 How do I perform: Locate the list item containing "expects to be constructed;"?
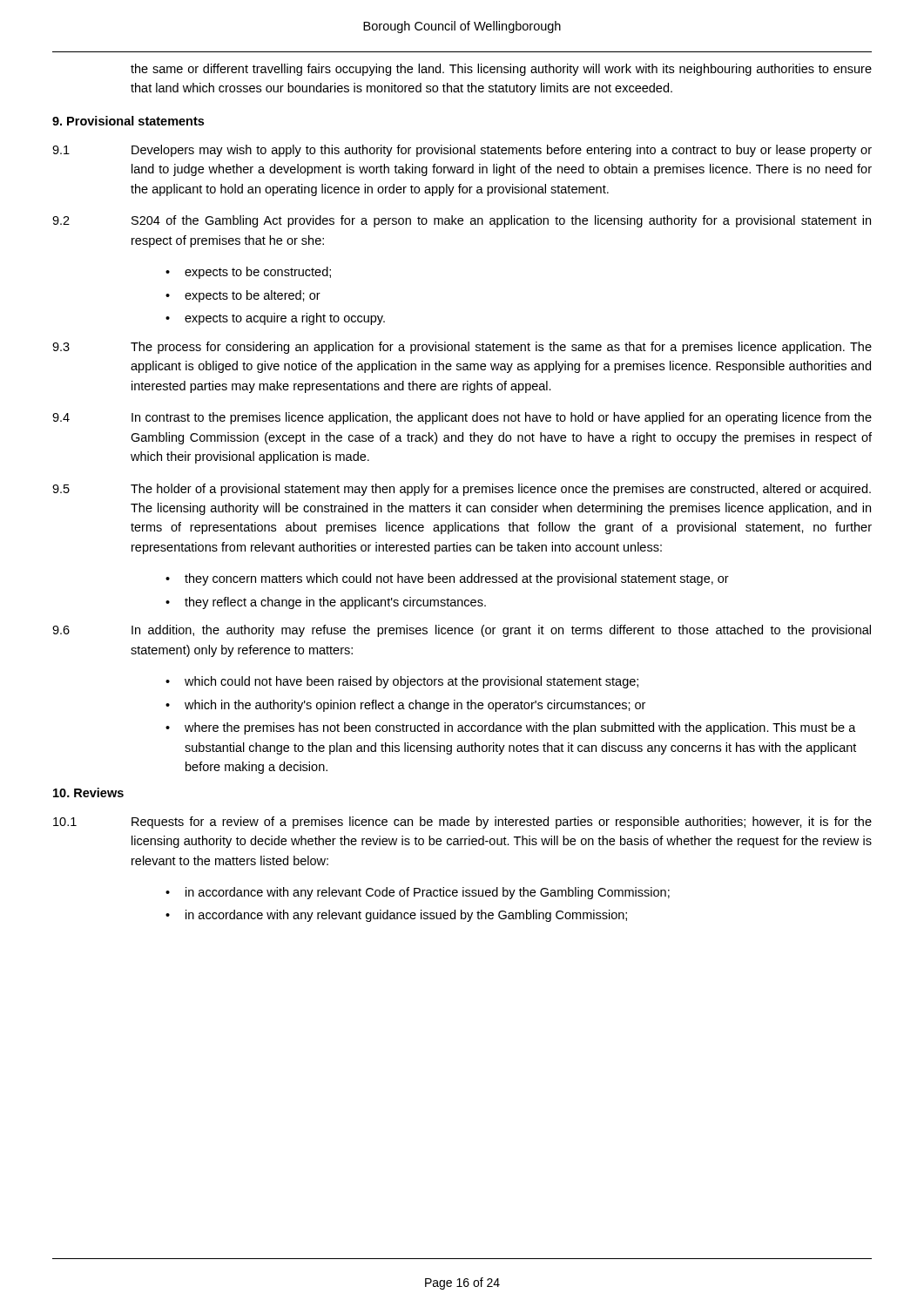(258, 272)
